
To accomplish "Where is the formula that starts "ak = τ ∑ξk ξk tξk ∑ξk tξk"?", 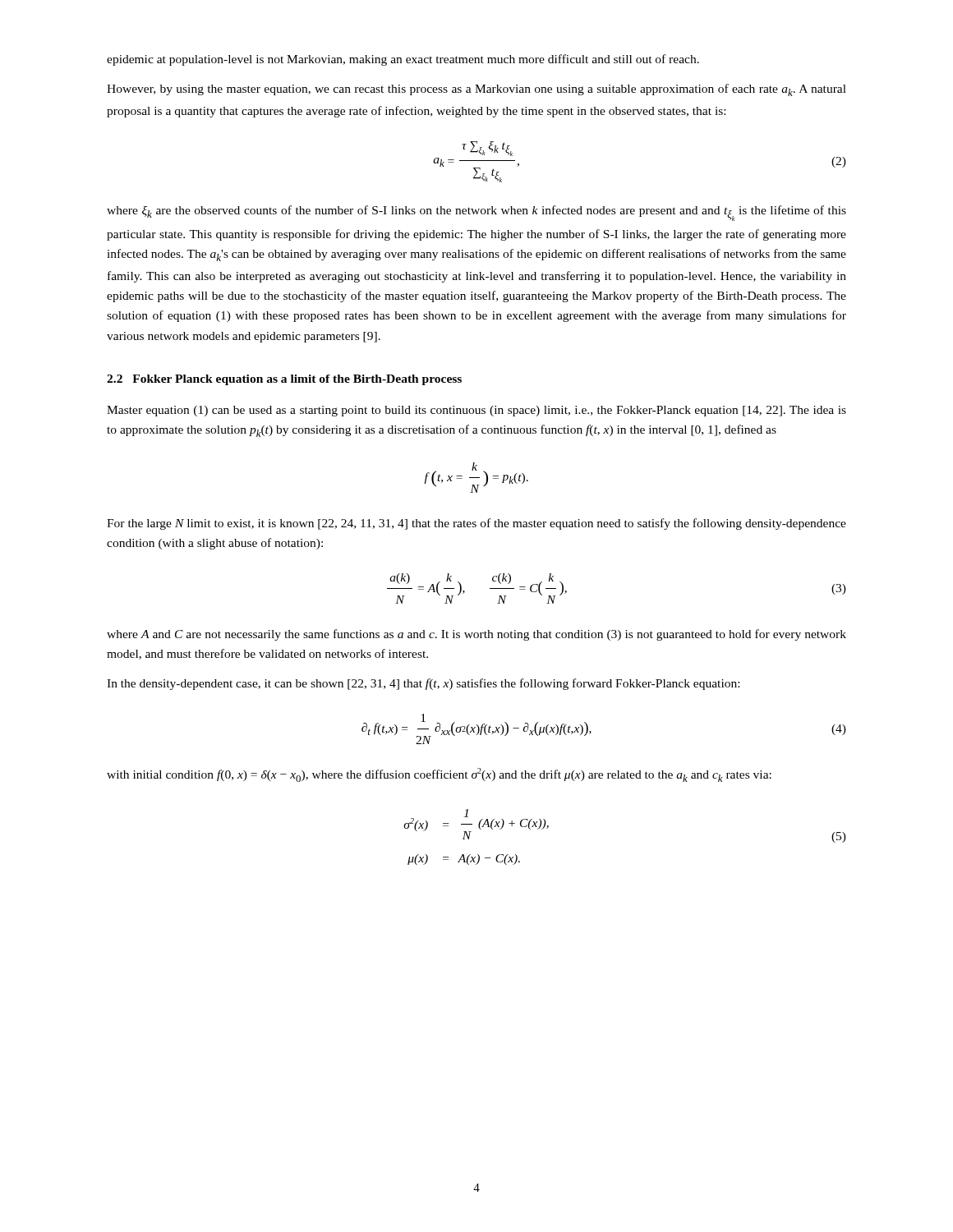I will click(x=476, y=161).
